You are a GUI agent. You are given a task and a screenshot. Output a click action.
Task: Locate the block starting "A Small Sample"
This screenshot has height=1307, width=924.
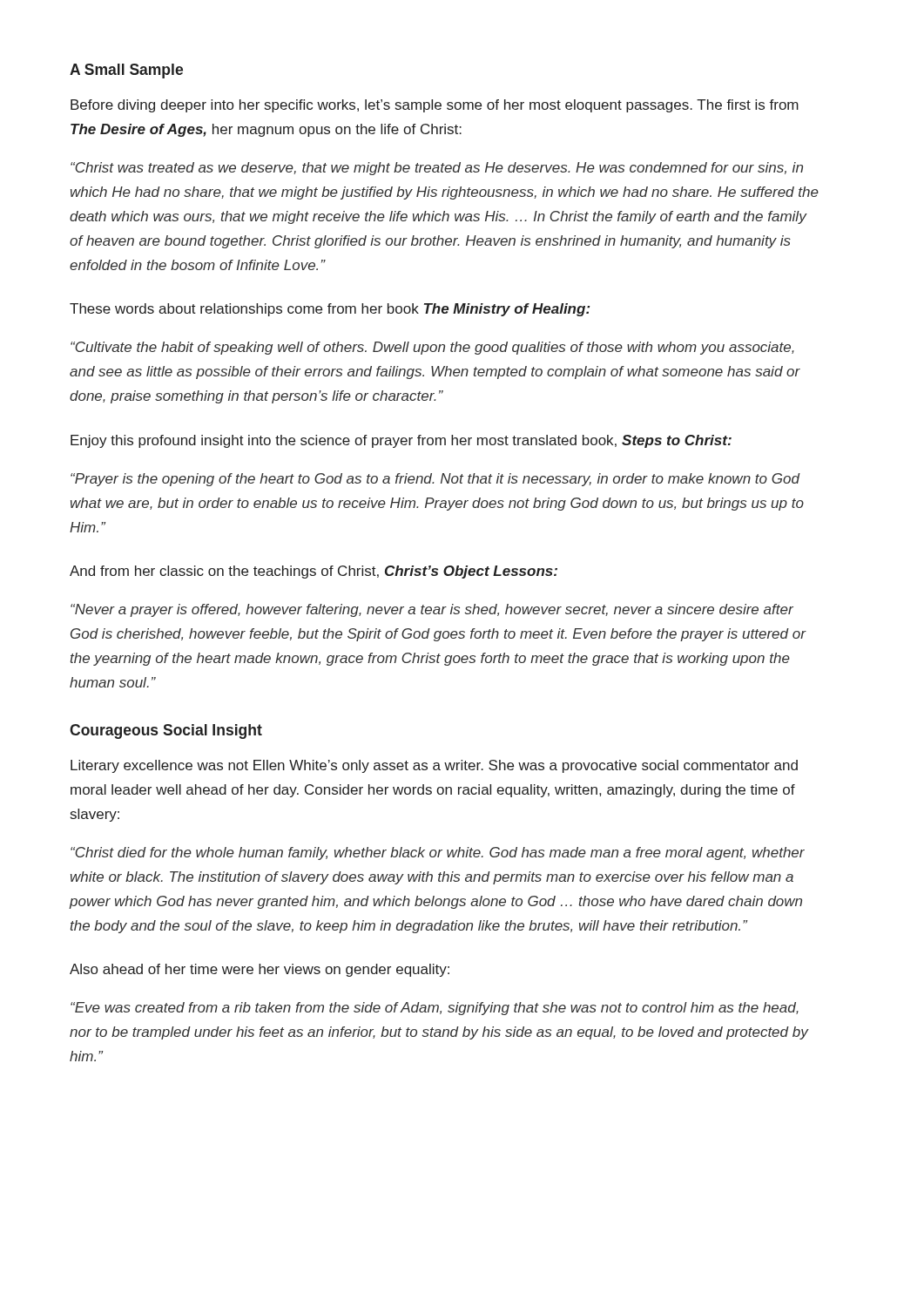(x=127, y=70)
